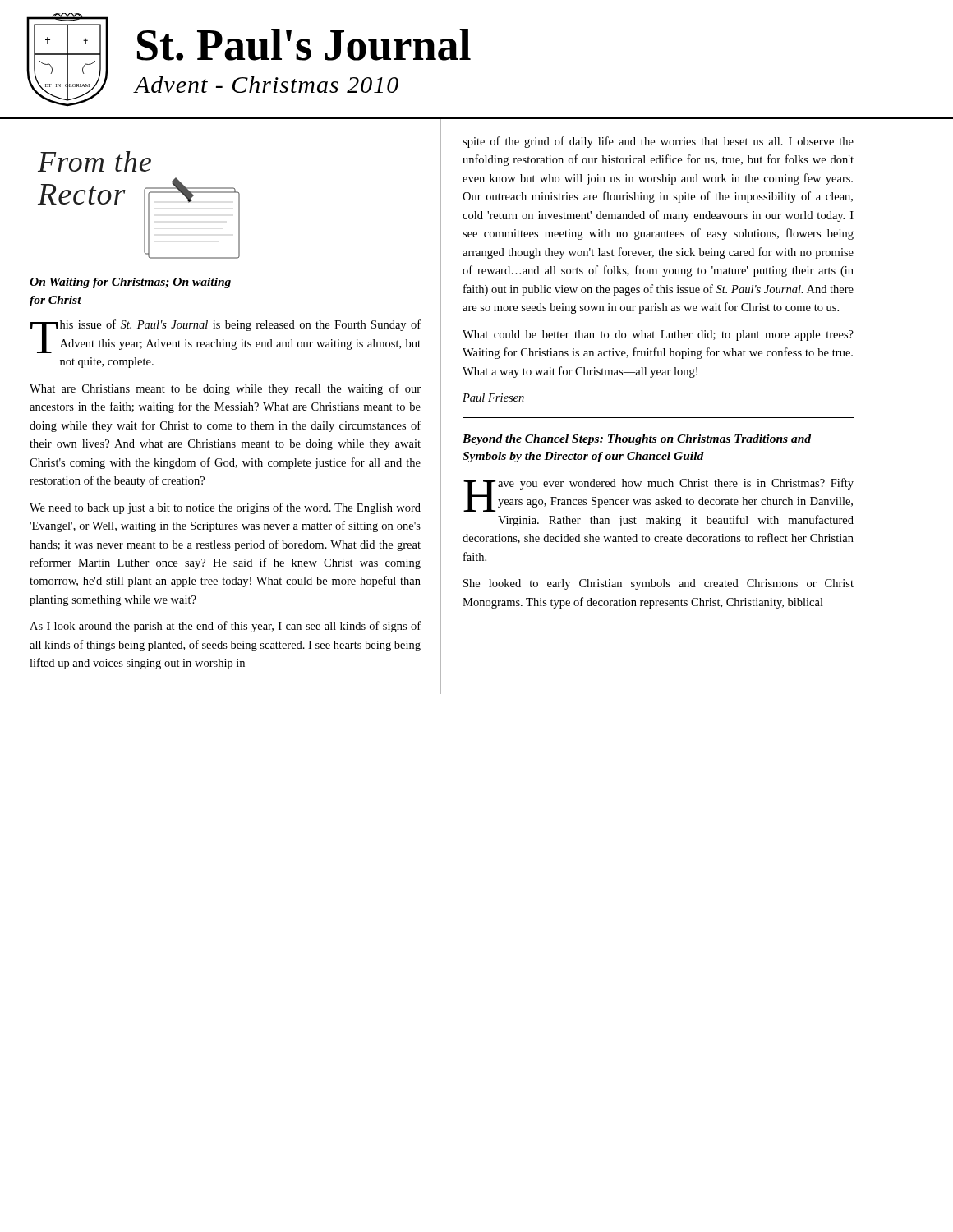
Task: Select the region starting "spite of the grind of"
Action: [x=658, y=224]
